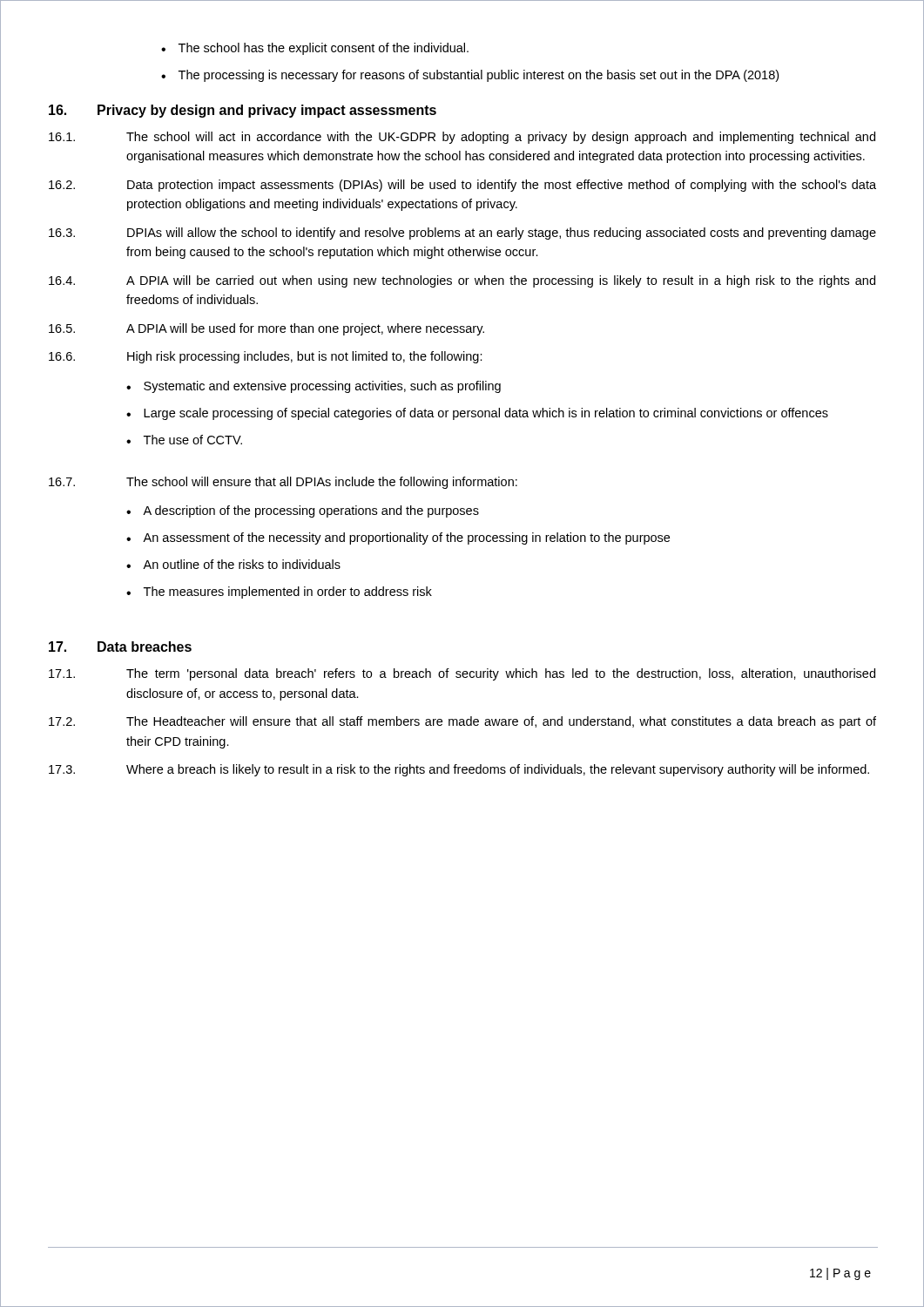Locate the text block starting "7. The school will"
Viewport: 924px width, 1307px height.
point(462,541)
